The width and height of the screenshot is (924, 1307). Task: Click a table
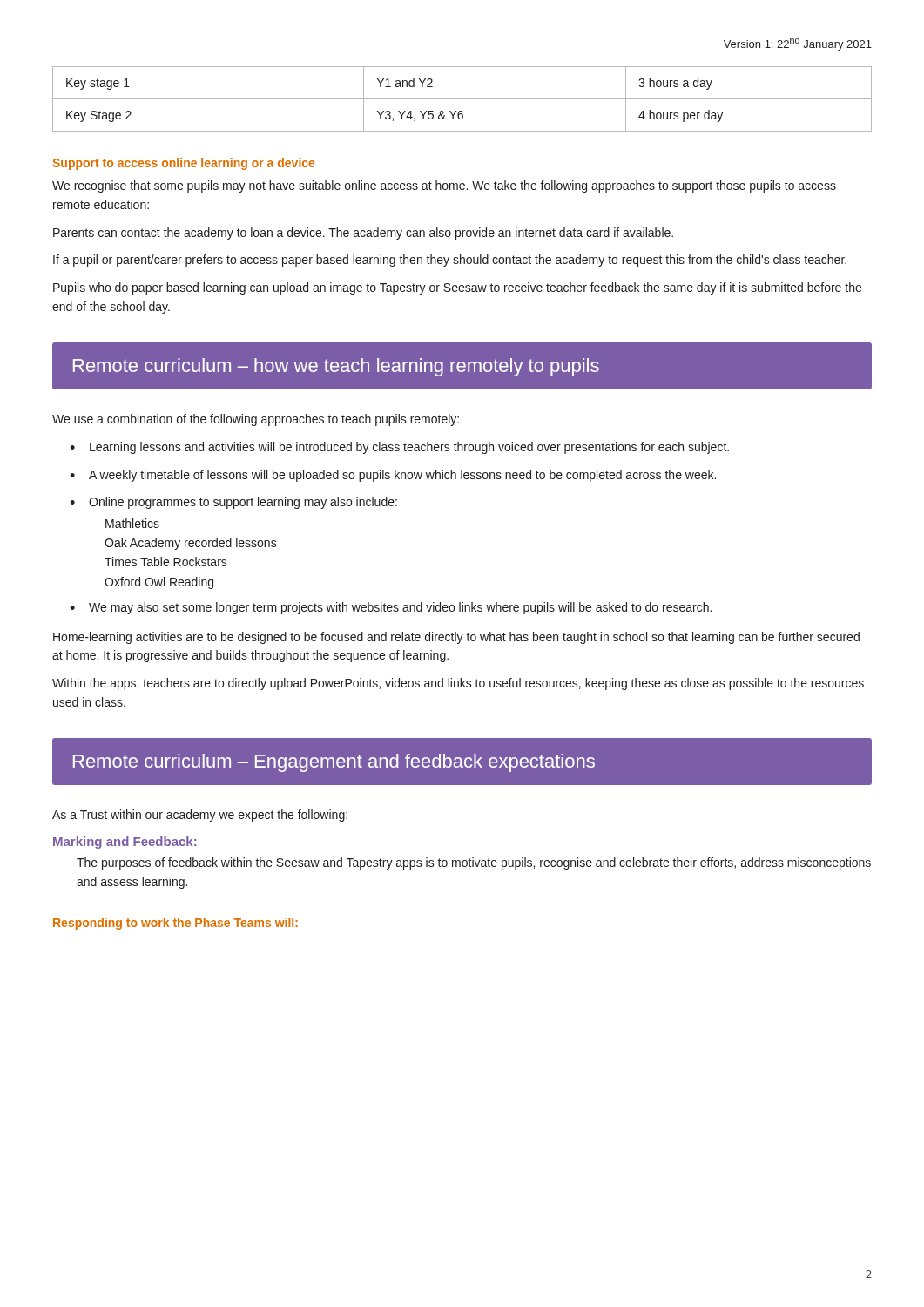[462, 99]
